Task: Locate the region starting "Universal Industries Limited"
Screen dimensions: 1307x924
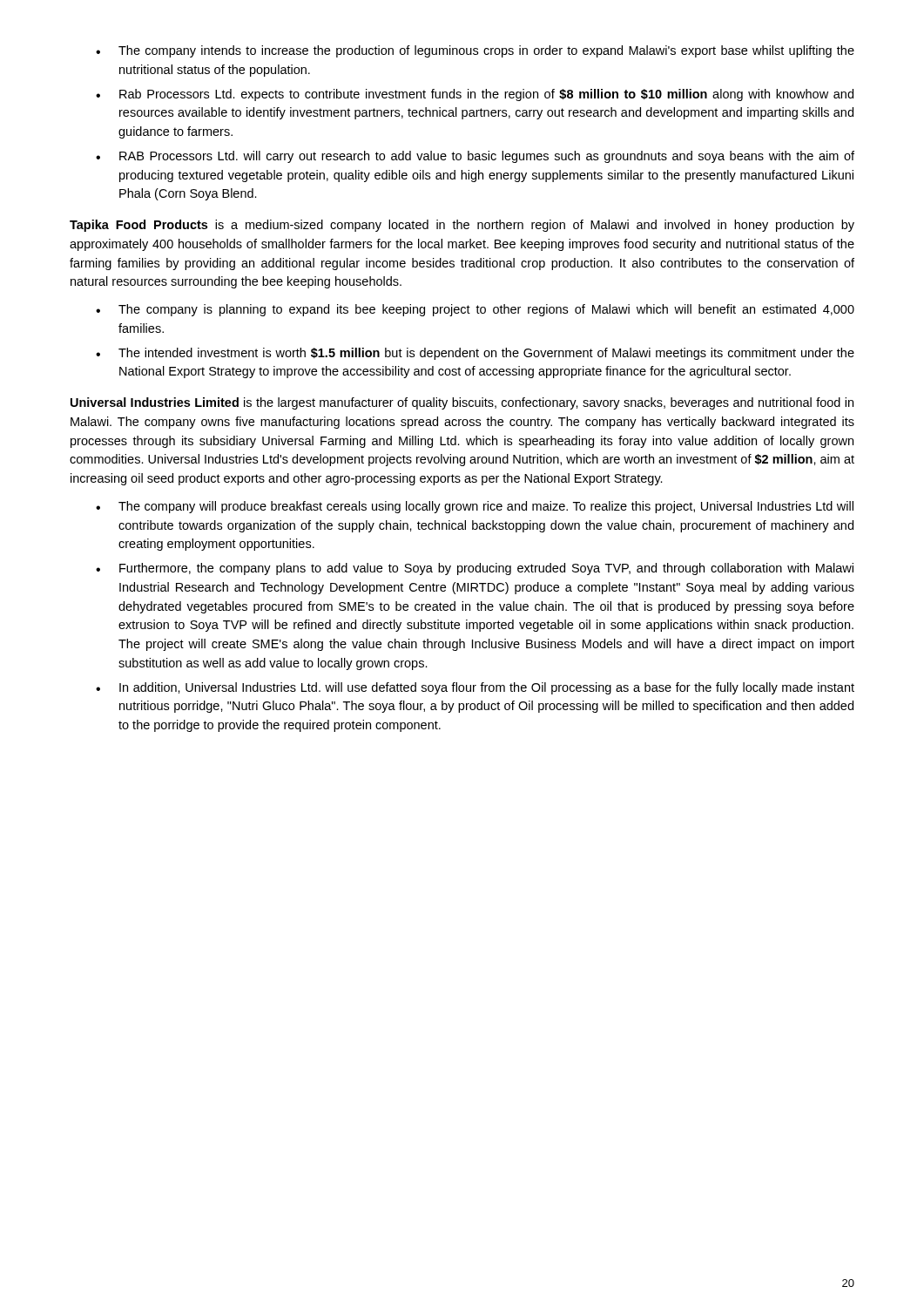Action: point(462,441)
